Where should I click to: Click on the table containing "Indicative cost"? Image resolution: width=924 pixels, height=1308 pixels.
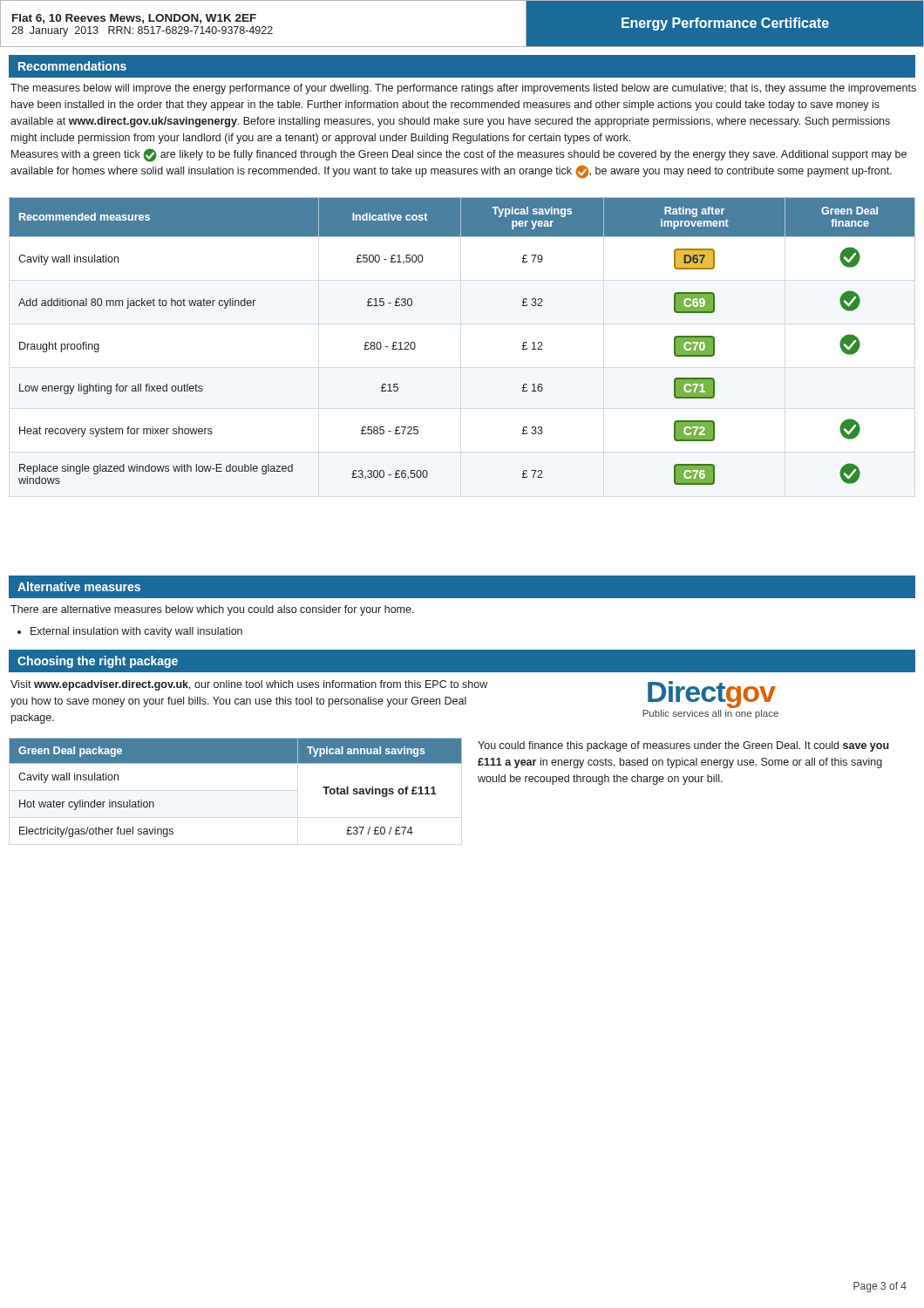pos(462,347)
